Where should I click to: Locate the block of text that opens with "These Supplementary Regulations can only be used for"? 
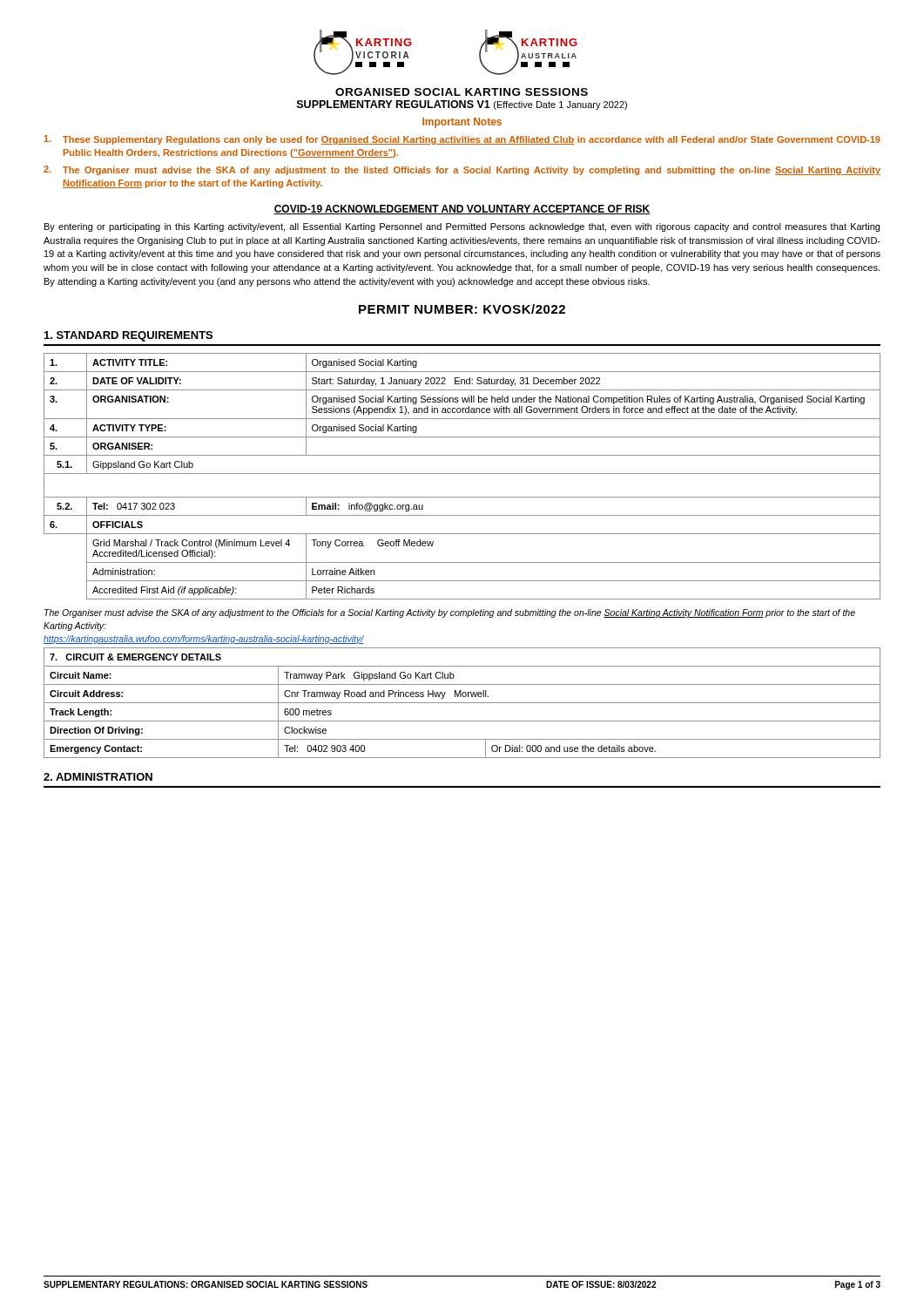coord(462,147)
